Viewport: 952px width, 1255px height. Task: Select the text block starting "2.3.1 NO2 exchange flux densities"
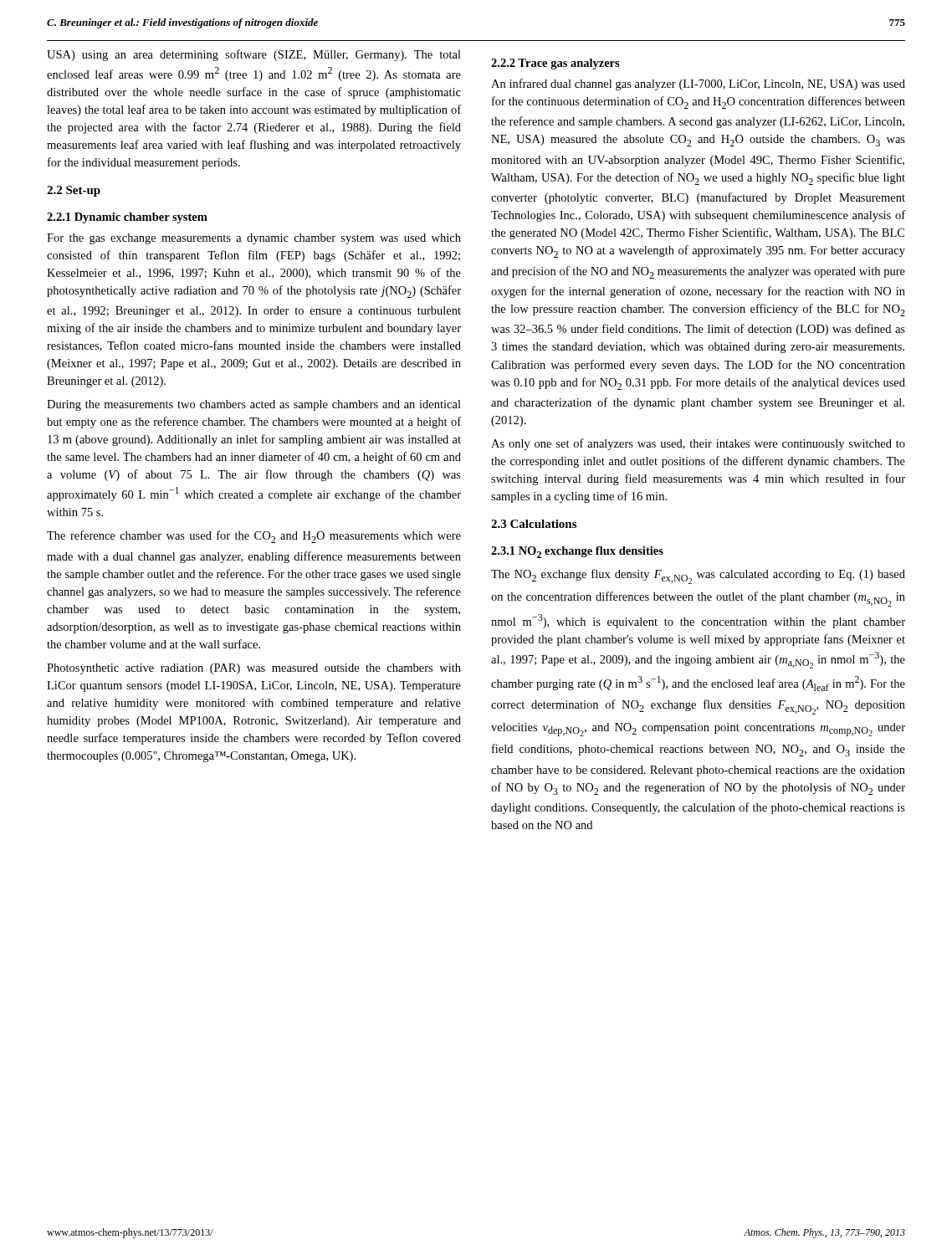pos(577,552)
